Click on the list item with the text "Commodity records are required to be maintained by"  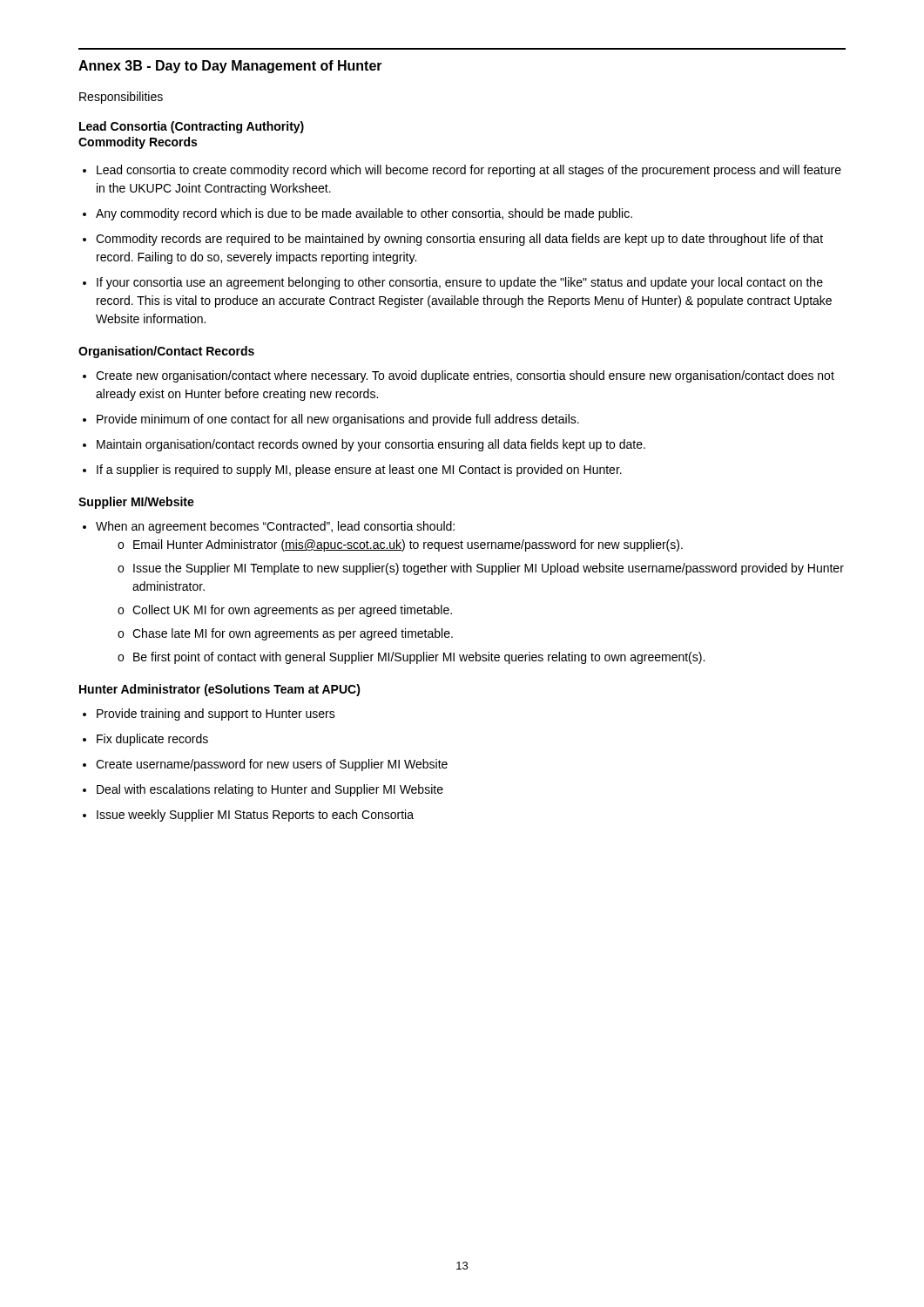459,248
